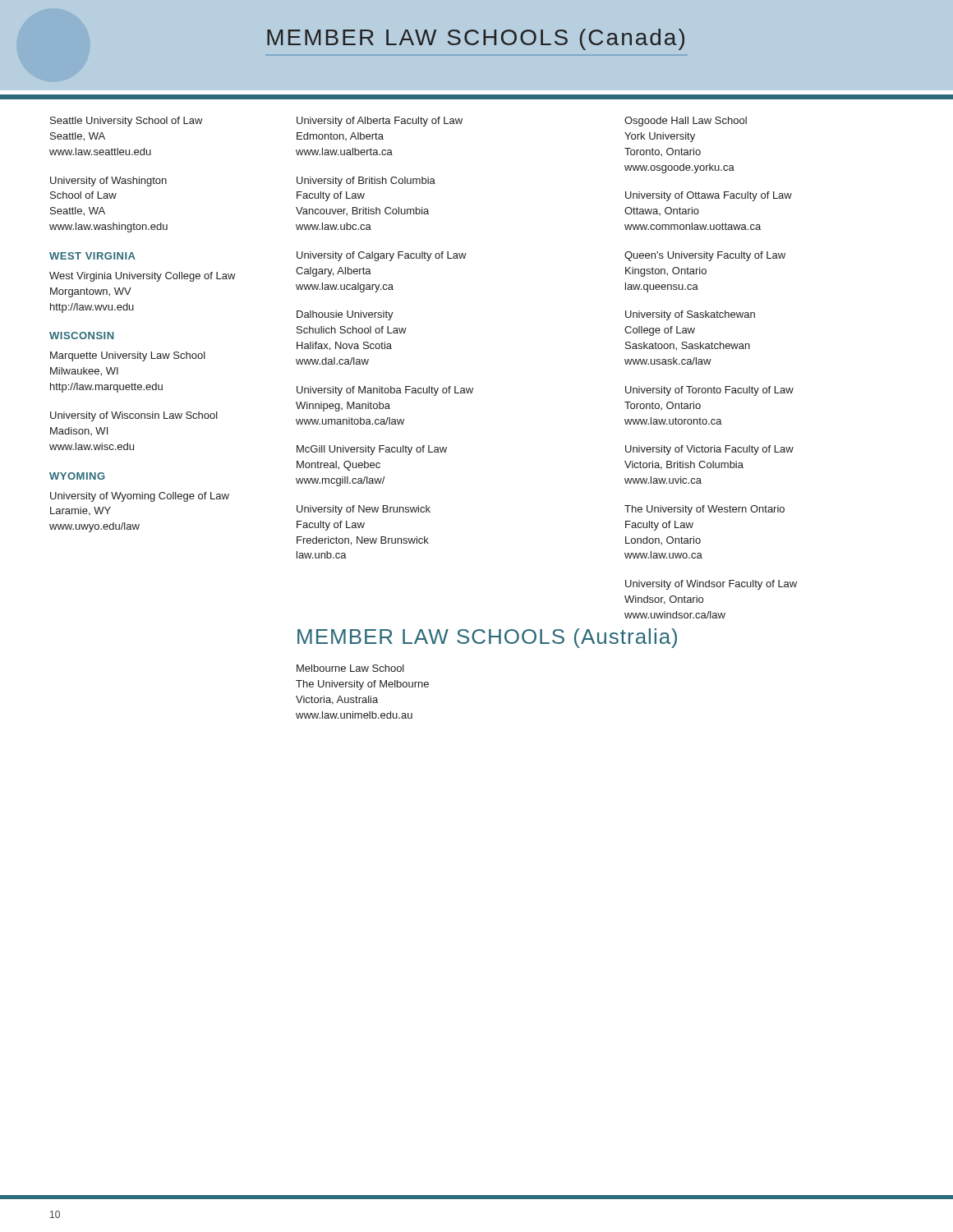Find the title that says "MEMBER LAW SCHOOLS (Australia)"
This screenshot has width=953, height=1232.
487,638
